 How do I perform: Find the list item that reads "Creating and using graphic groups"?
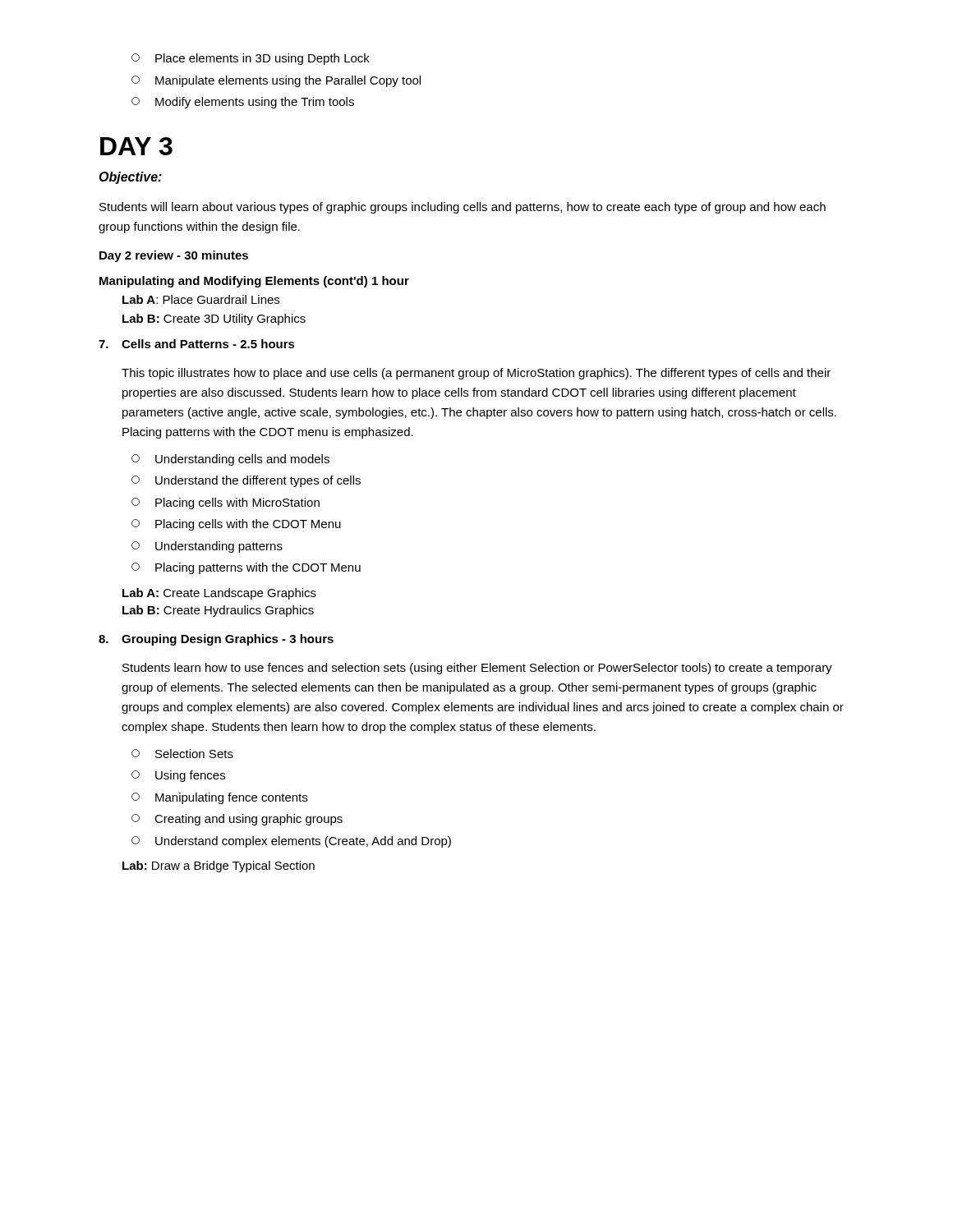point(237,819)
